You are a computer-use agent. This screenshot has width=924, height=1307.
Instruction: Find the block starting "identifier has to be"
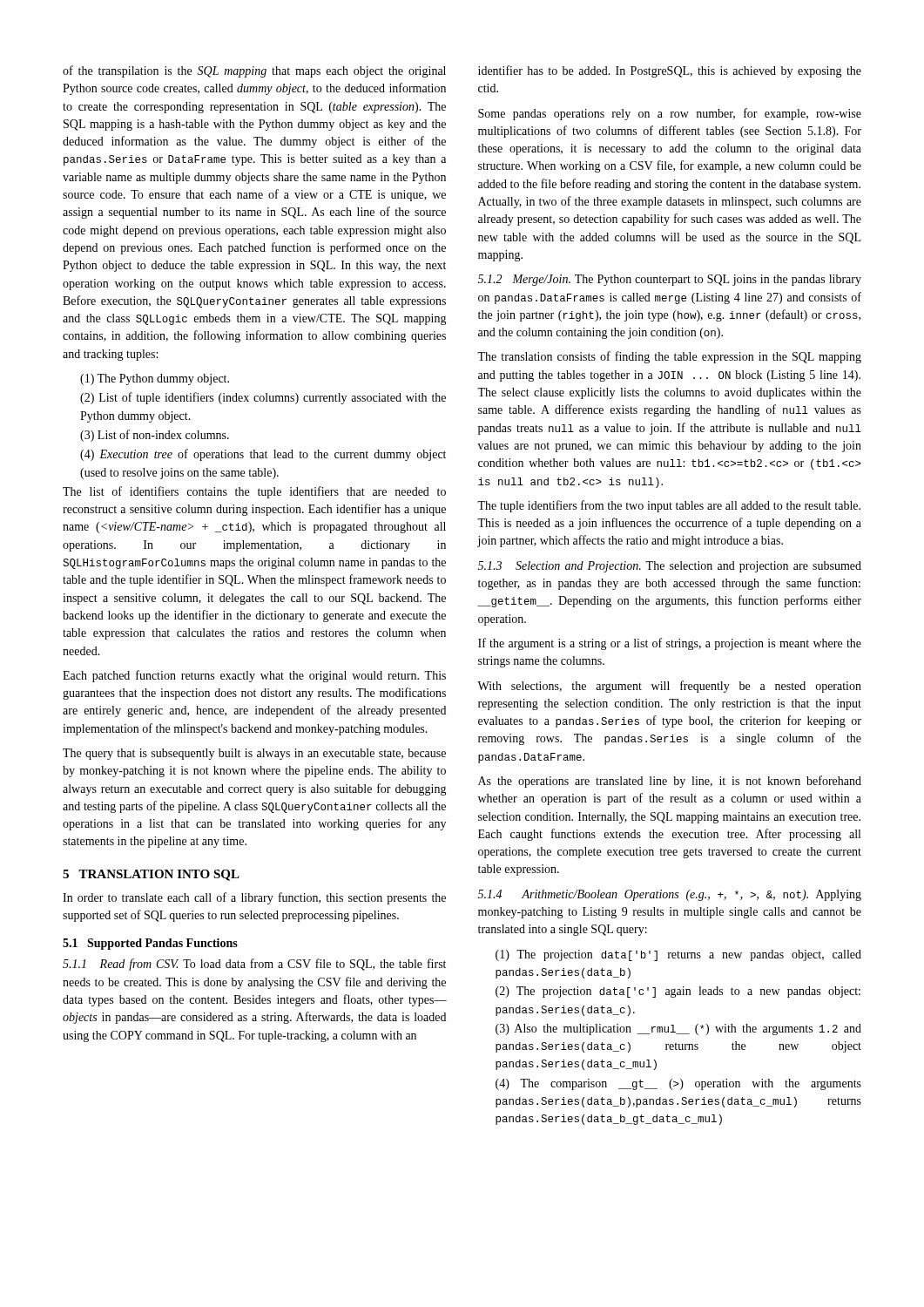pos(669,164)
